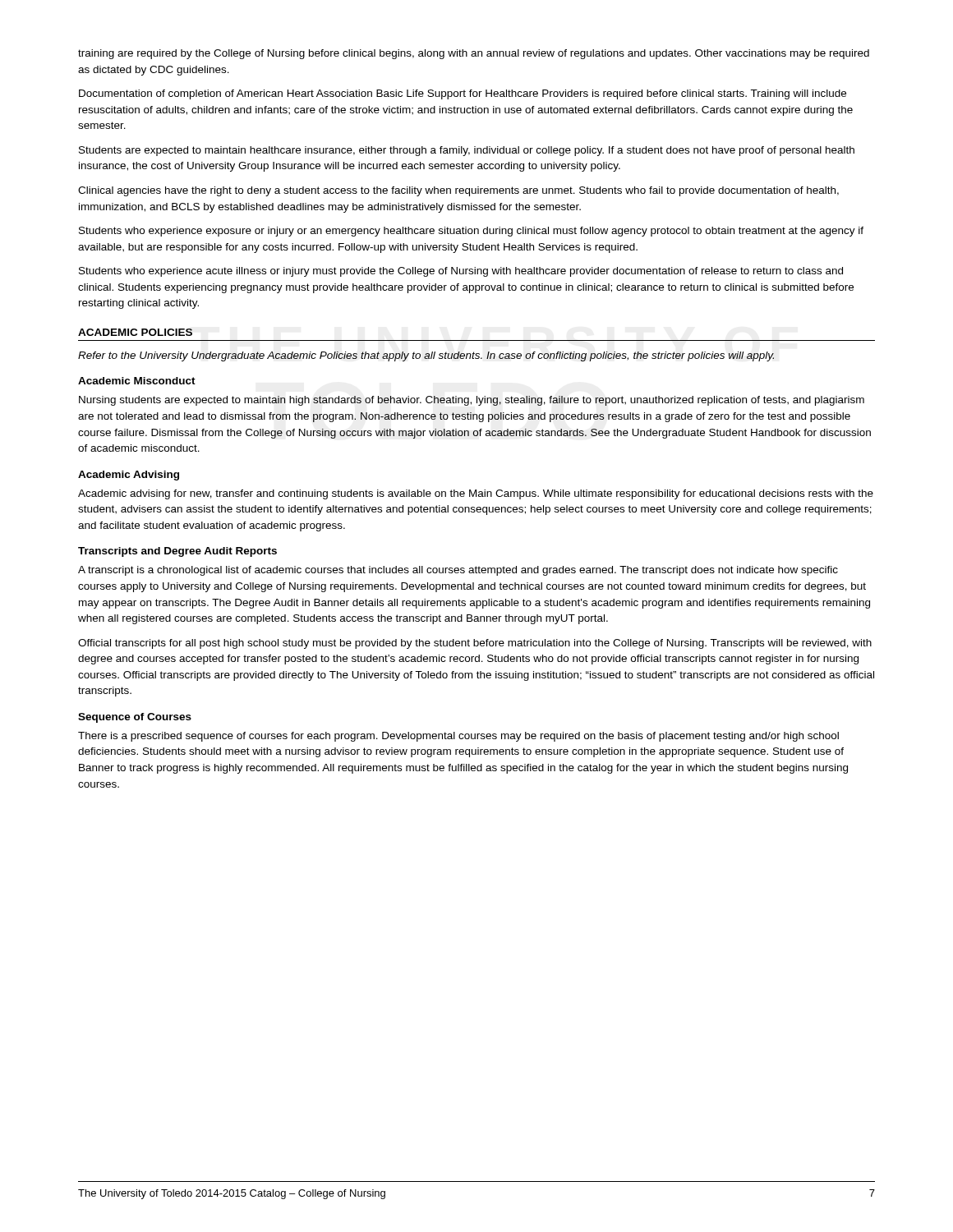Screen dimensions: 1232x953
Task: Find the text block containing "Refer to the University Undergraduate"
Action: coord(476,355)
